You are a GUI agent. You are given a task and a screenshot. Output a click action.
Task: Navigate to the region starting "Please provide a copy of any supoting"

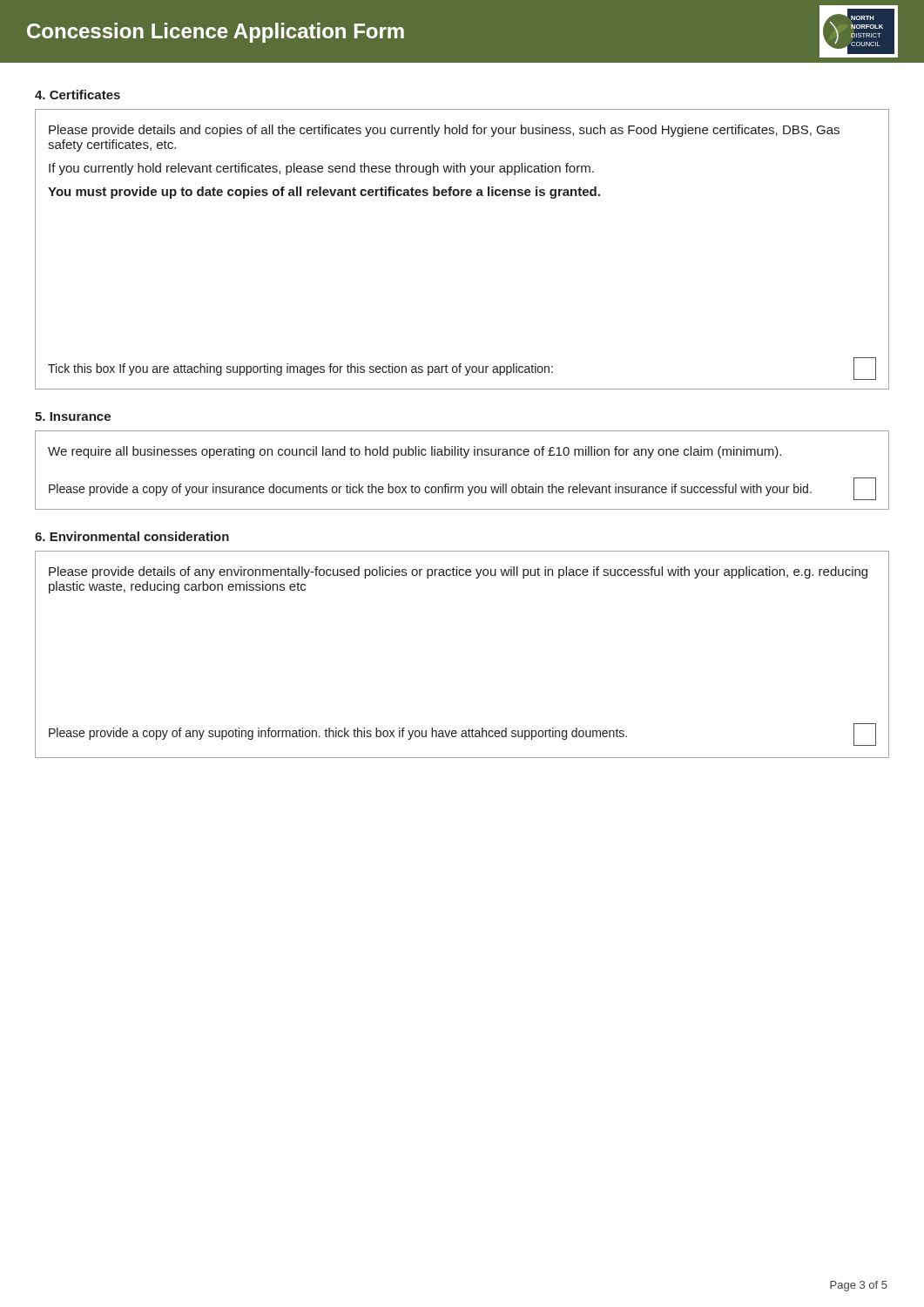462,735
